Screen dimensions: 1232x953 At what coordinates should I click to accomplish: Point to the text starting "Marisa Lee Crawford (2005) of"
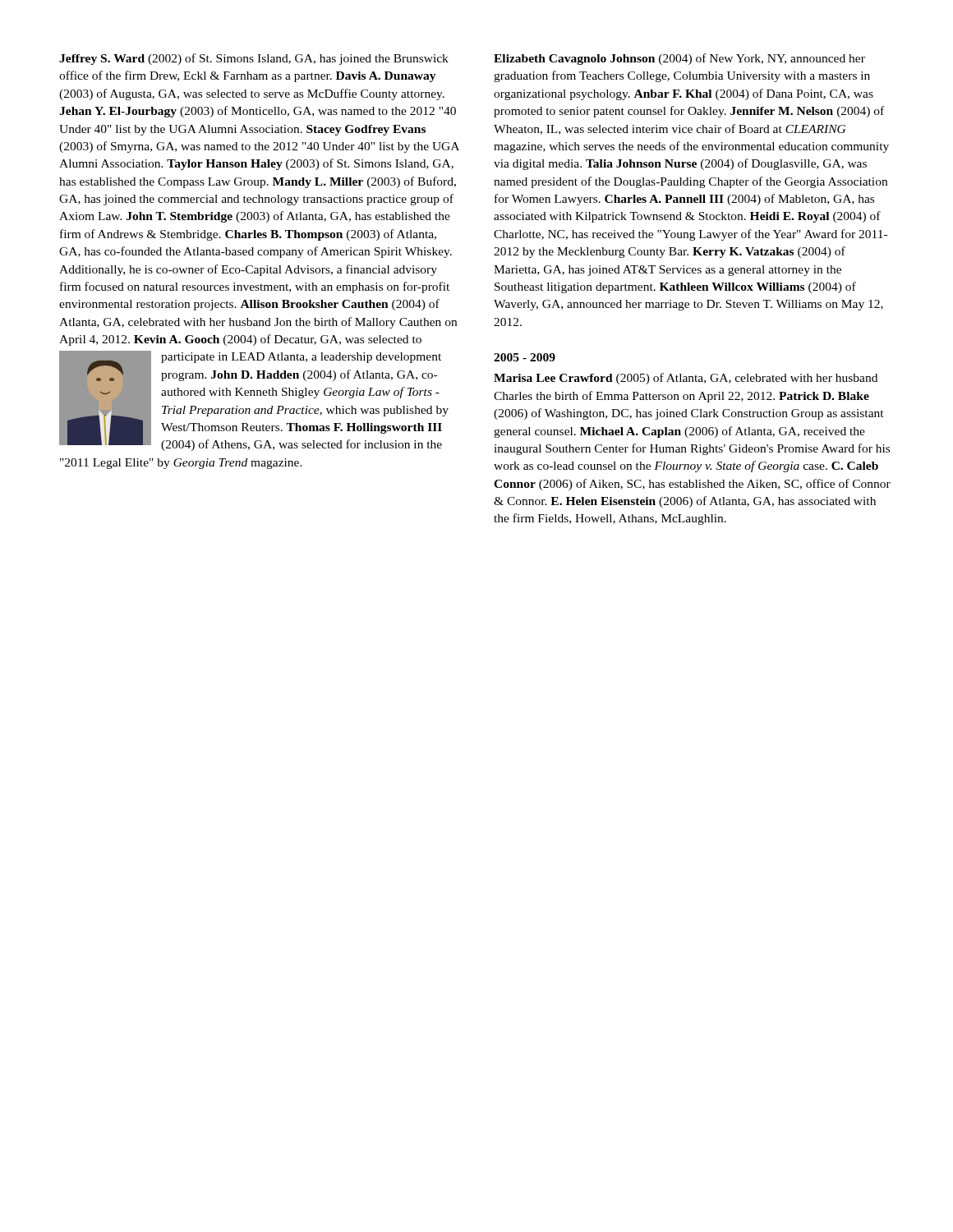(x=694, y=448)
